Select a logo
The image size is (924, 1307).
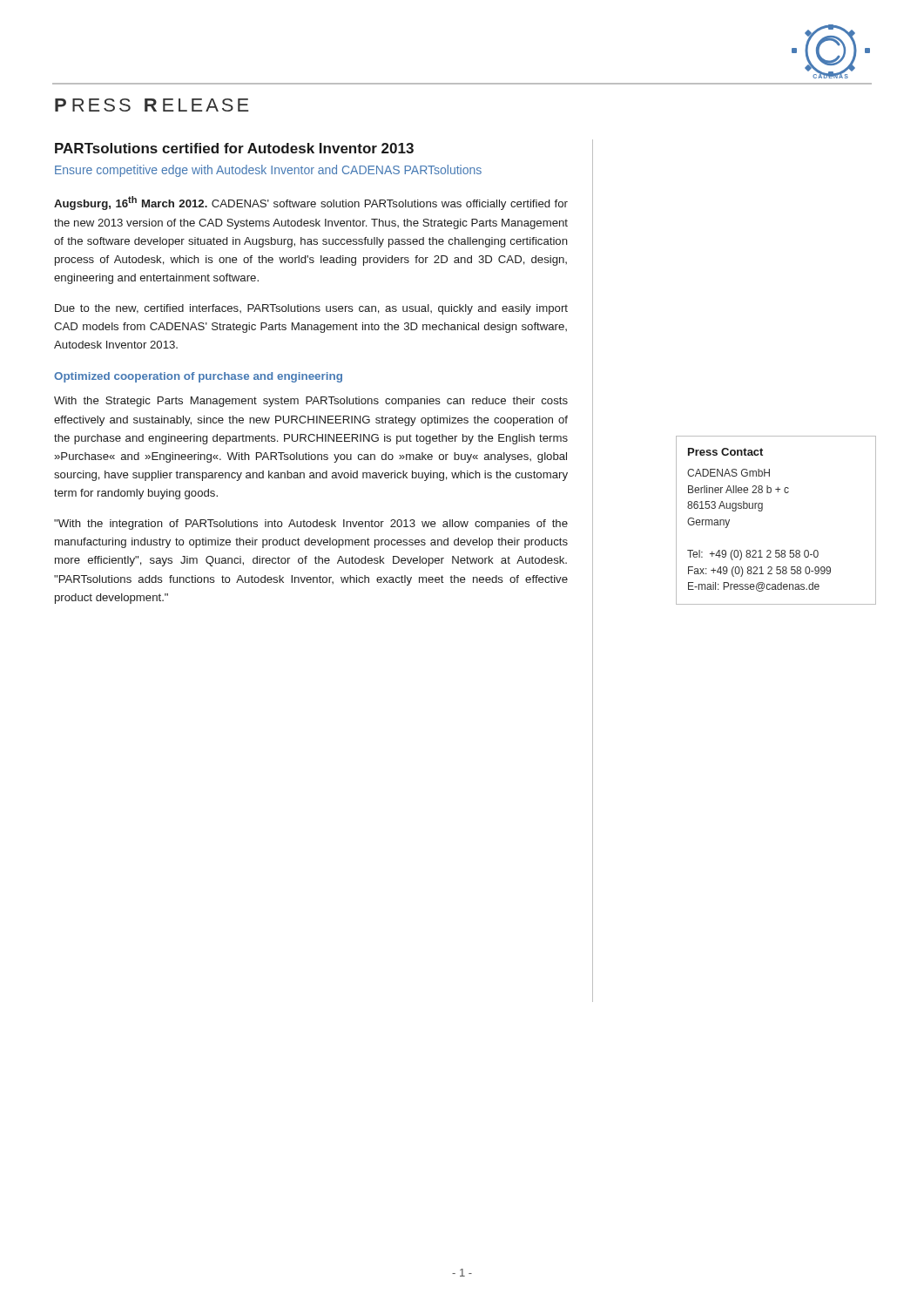[x=831, y=53]
